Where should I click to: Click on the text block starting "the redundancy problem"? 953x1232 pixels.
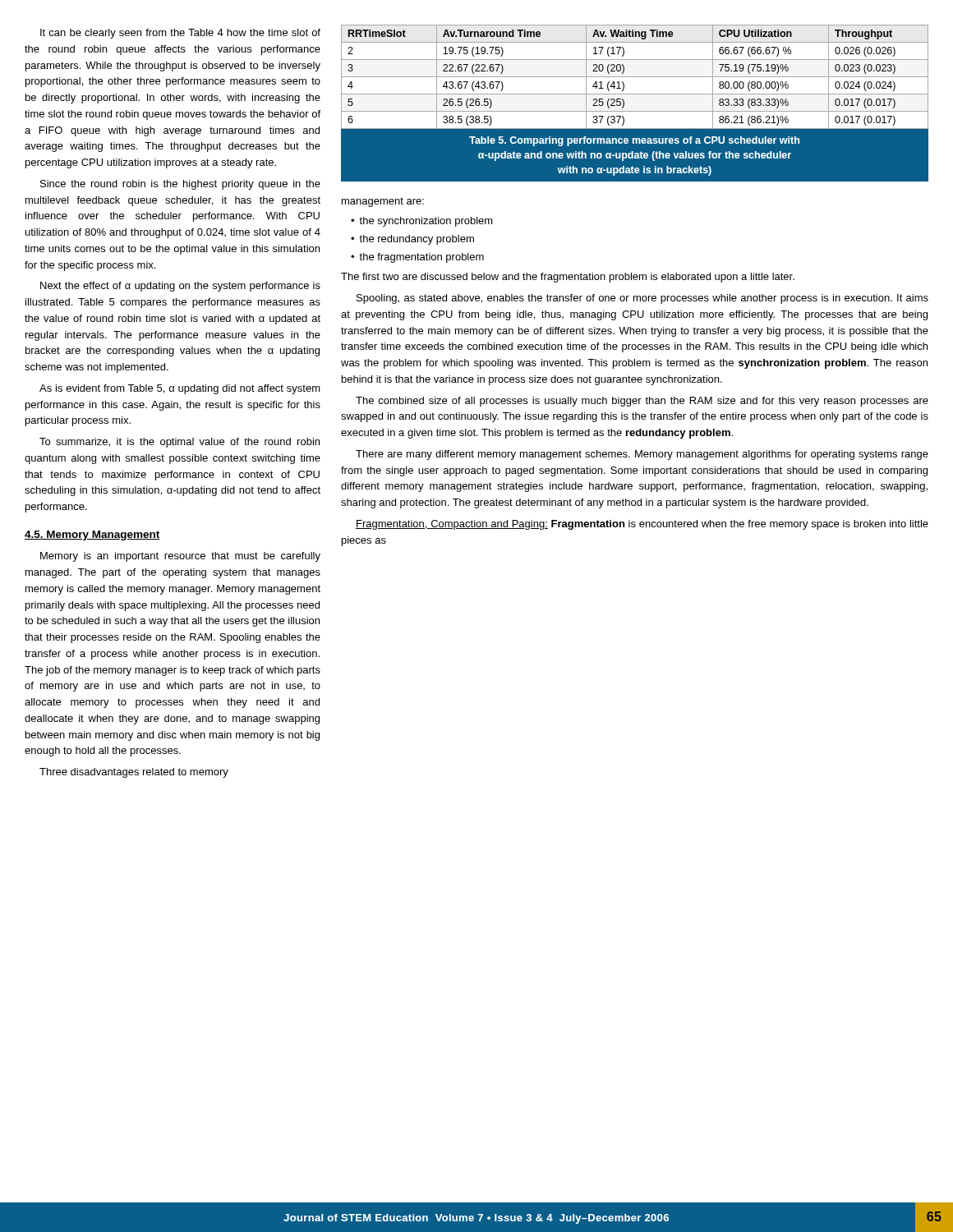[x=412, y=240]
